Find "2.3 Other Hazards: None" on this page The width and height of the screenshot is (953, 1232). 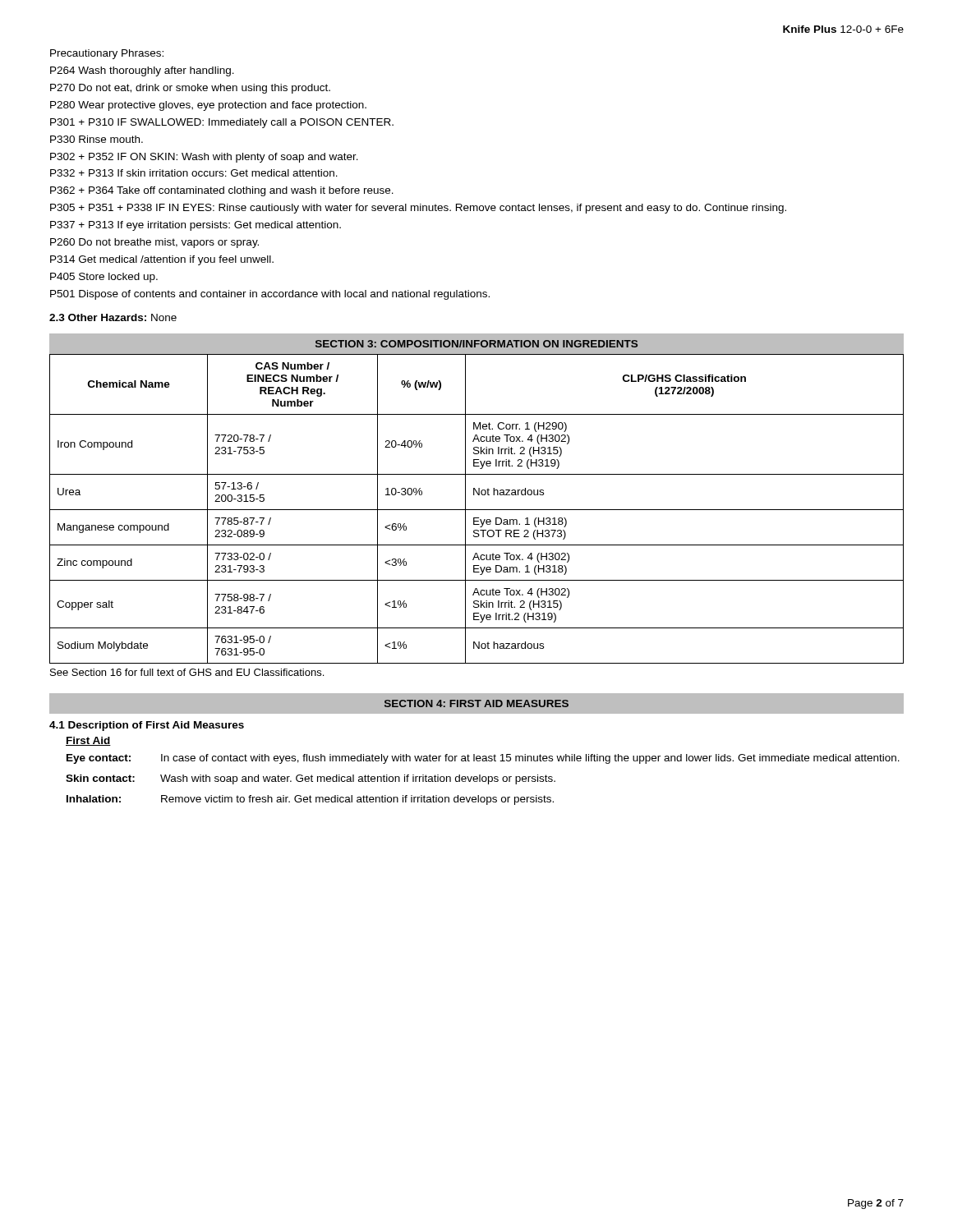click(113, 317)
